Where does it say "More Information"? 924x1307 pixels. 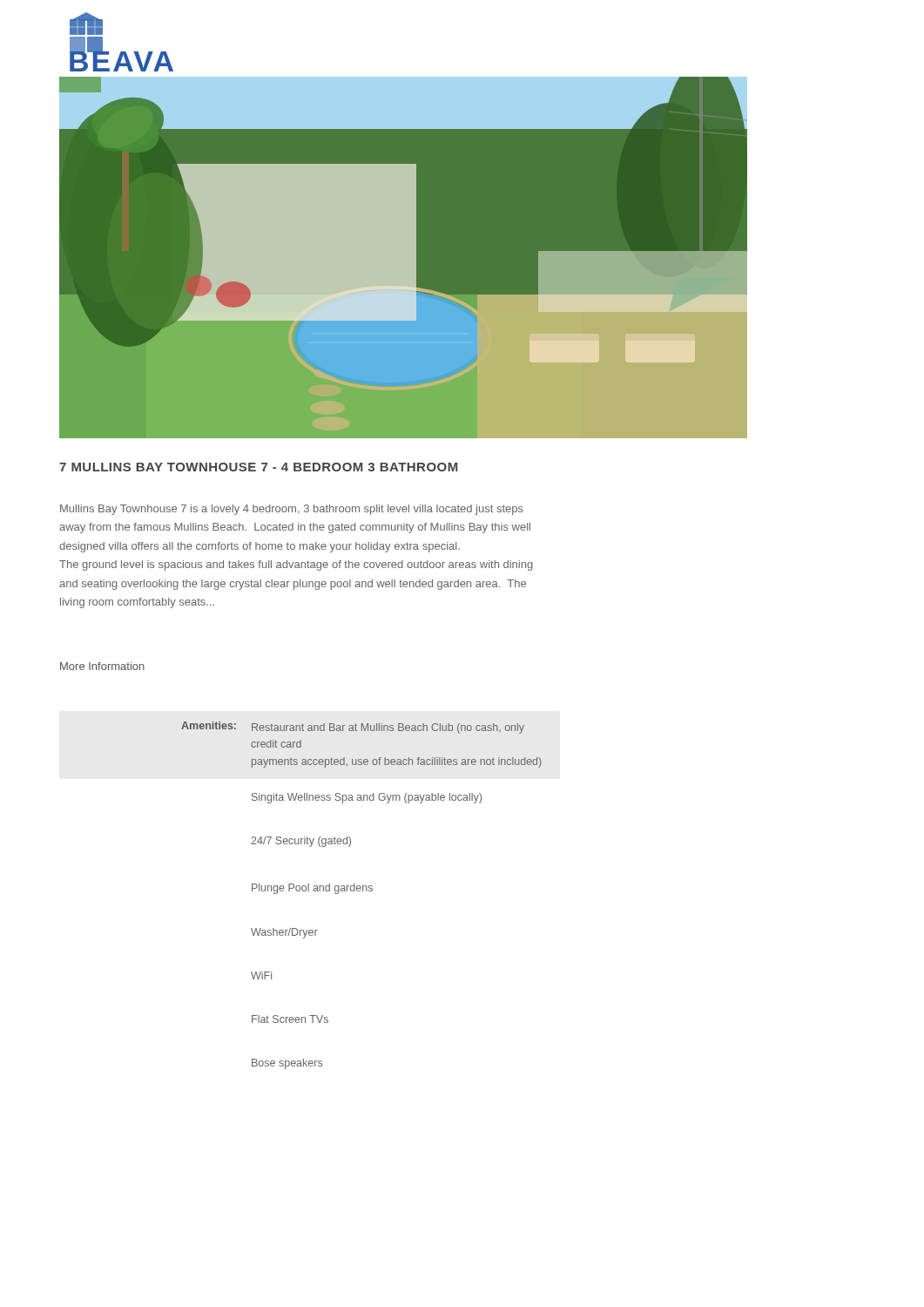[102, 666]
